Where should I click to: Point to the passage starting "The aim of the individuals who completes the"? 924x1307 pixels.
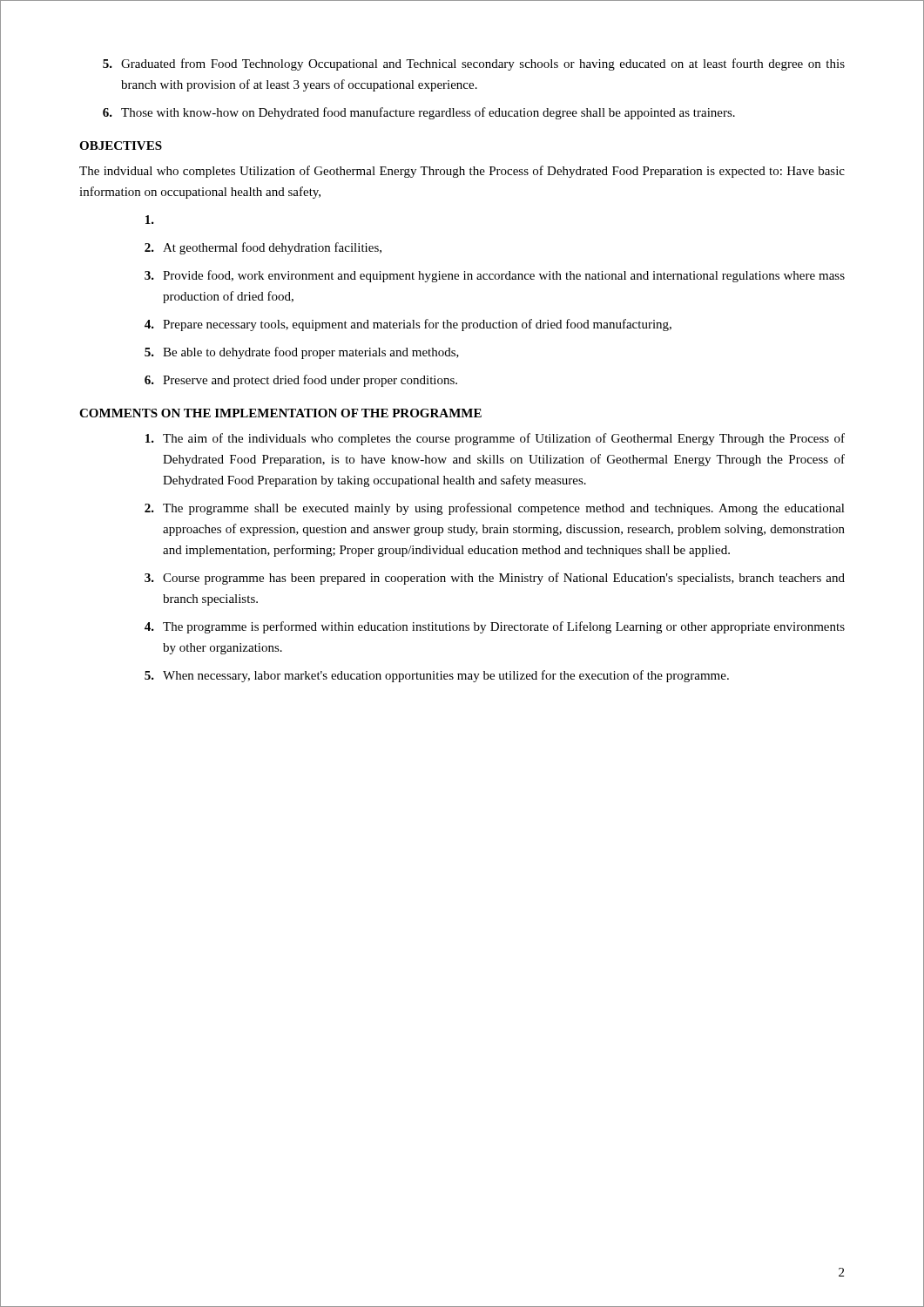tap(483, 459)
